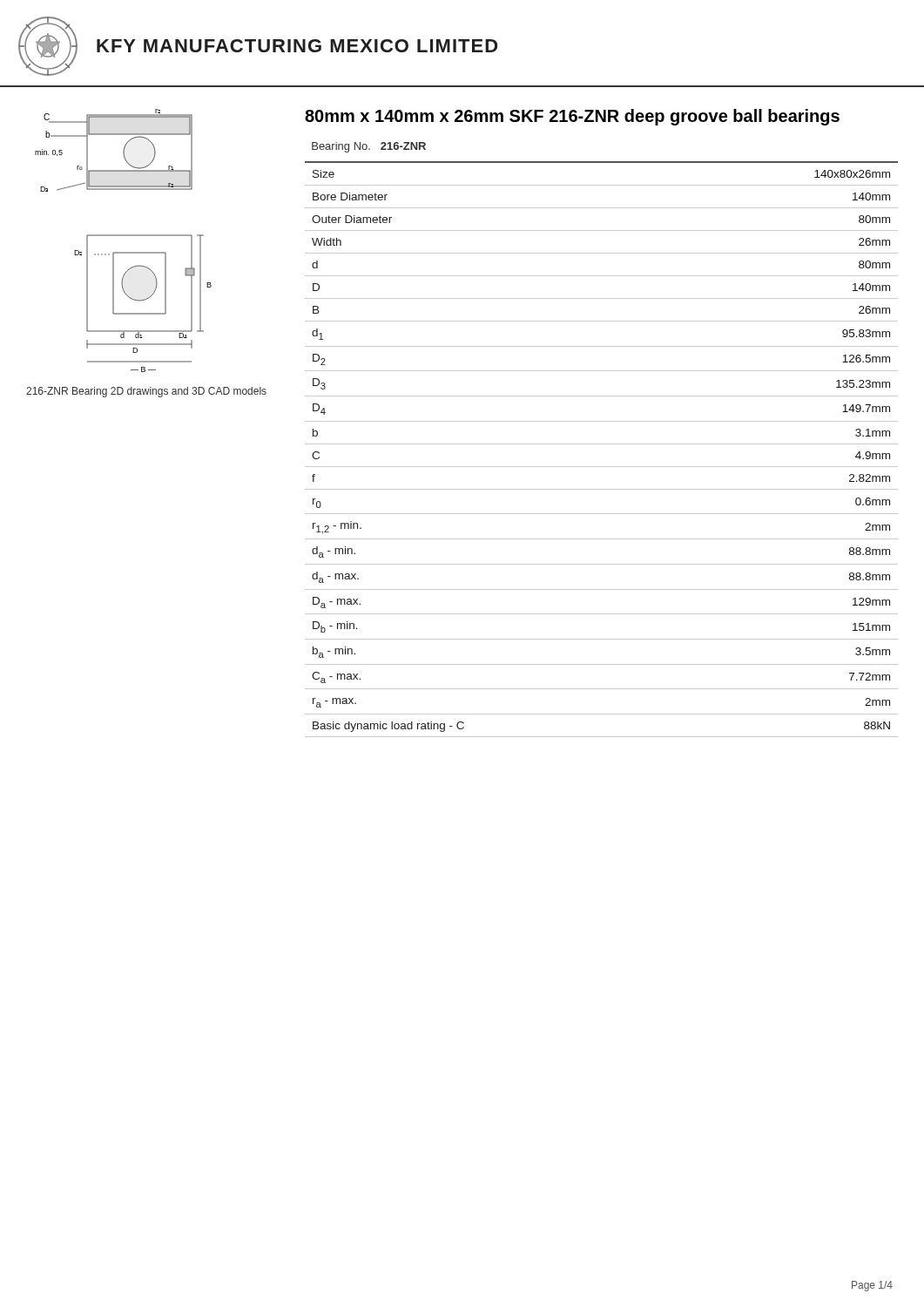Locate a engineering diagram

coord(152,240)
